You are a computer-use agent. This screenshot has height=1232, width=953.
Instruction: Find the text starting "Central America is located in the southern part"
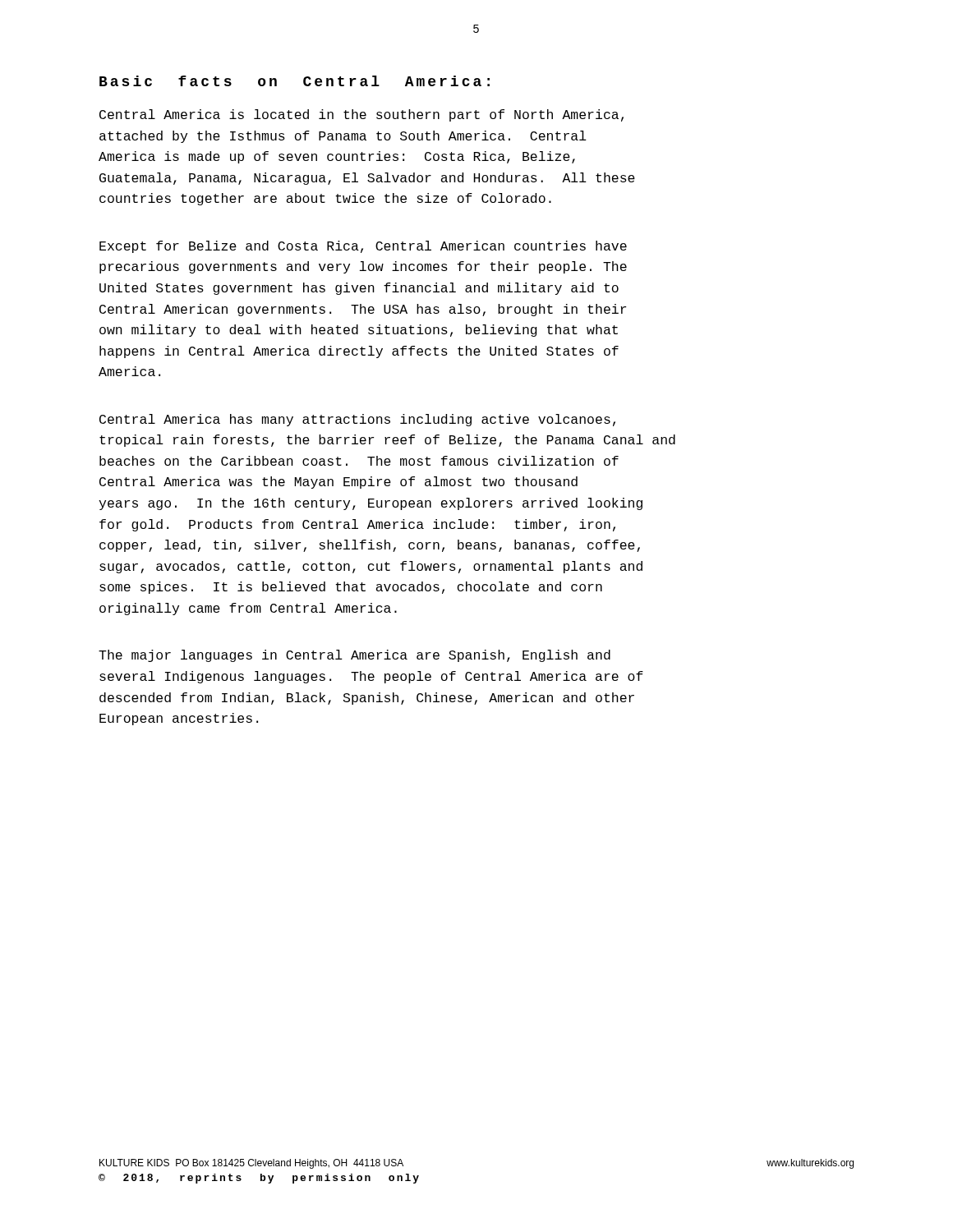(x=367, y=157)
